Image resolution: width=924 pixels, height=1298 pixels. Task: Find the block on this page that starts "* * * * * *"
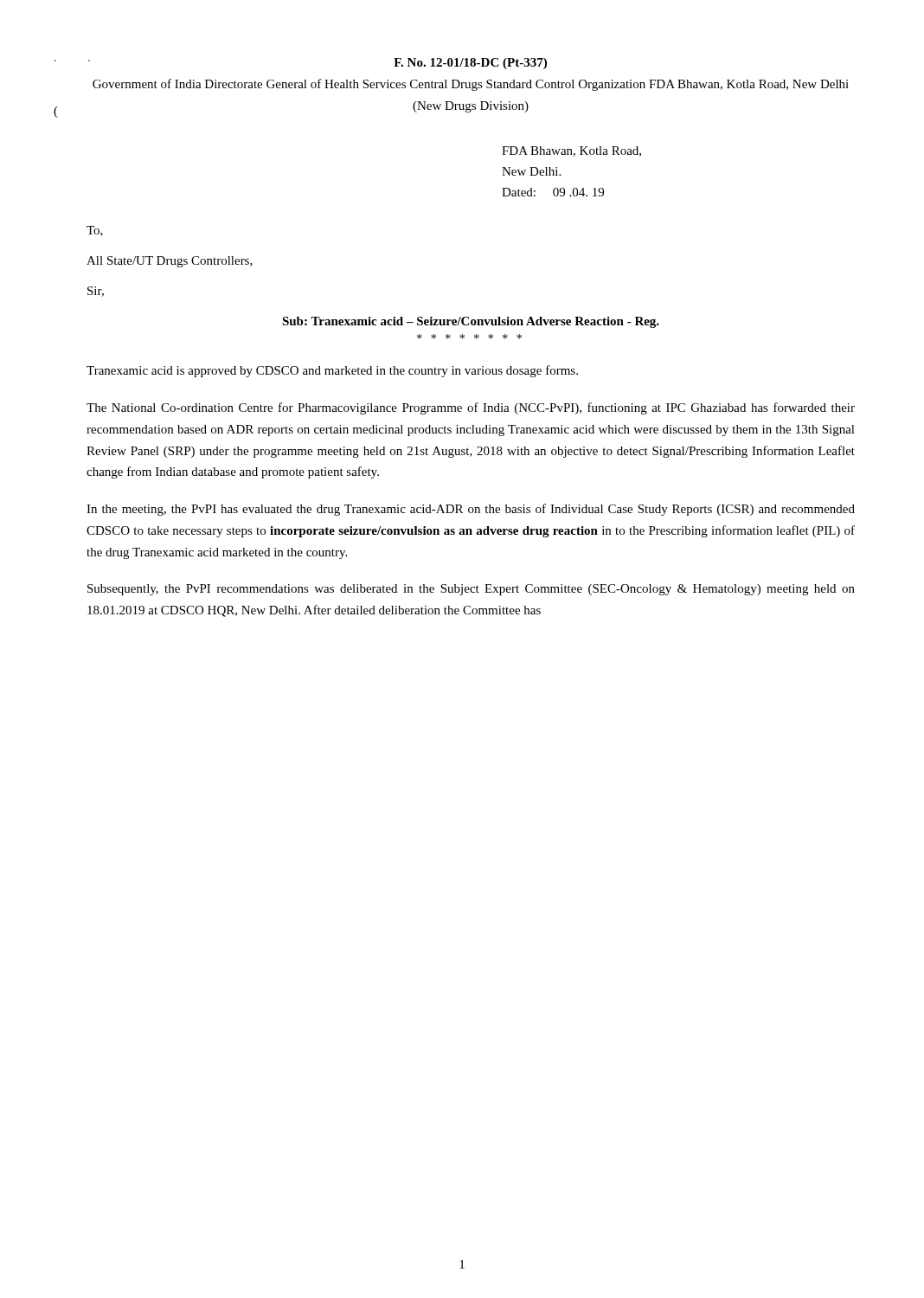pyautogui.click(x=471, y=339)
